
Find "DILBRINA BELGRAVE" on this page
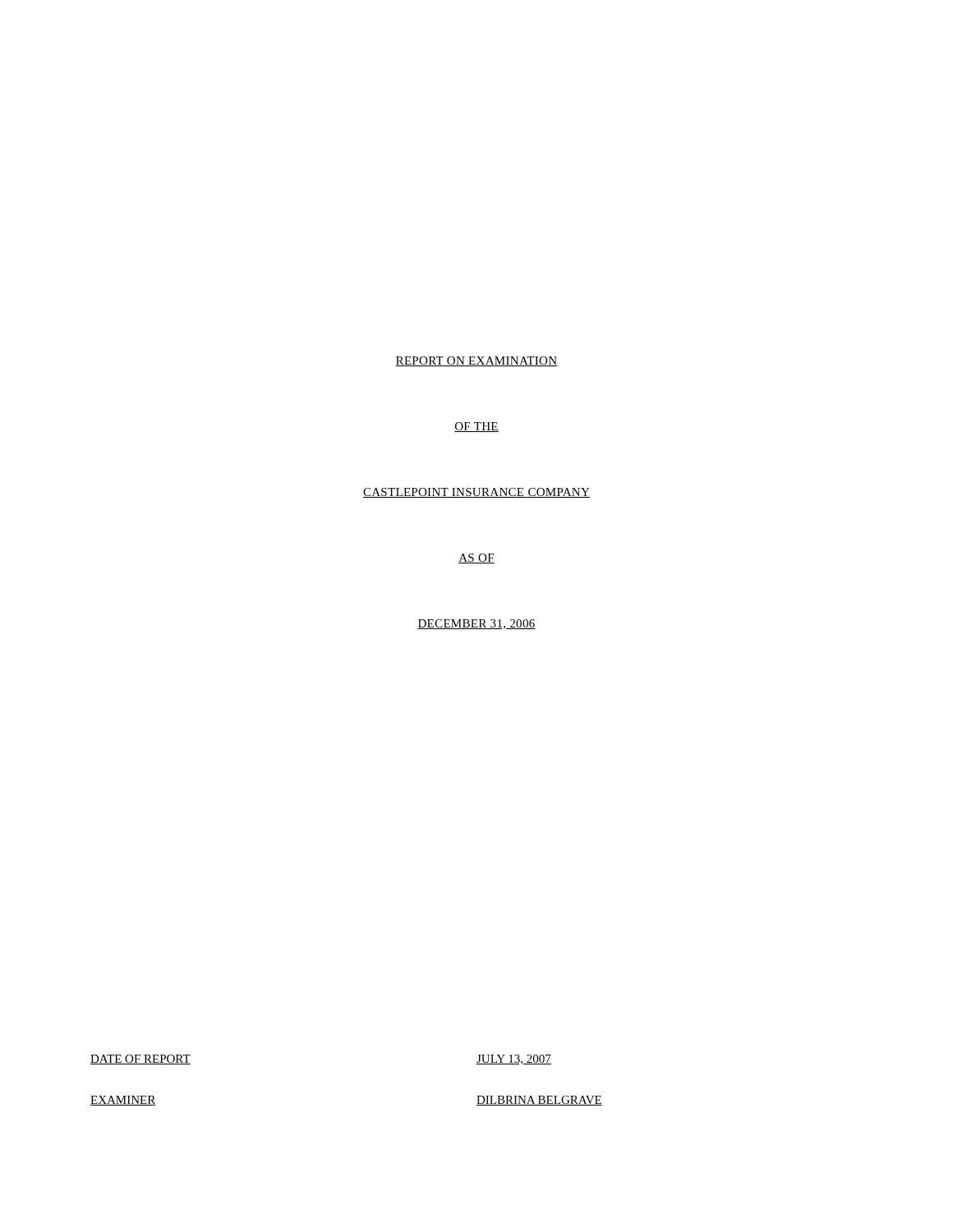pos(539,1100)
